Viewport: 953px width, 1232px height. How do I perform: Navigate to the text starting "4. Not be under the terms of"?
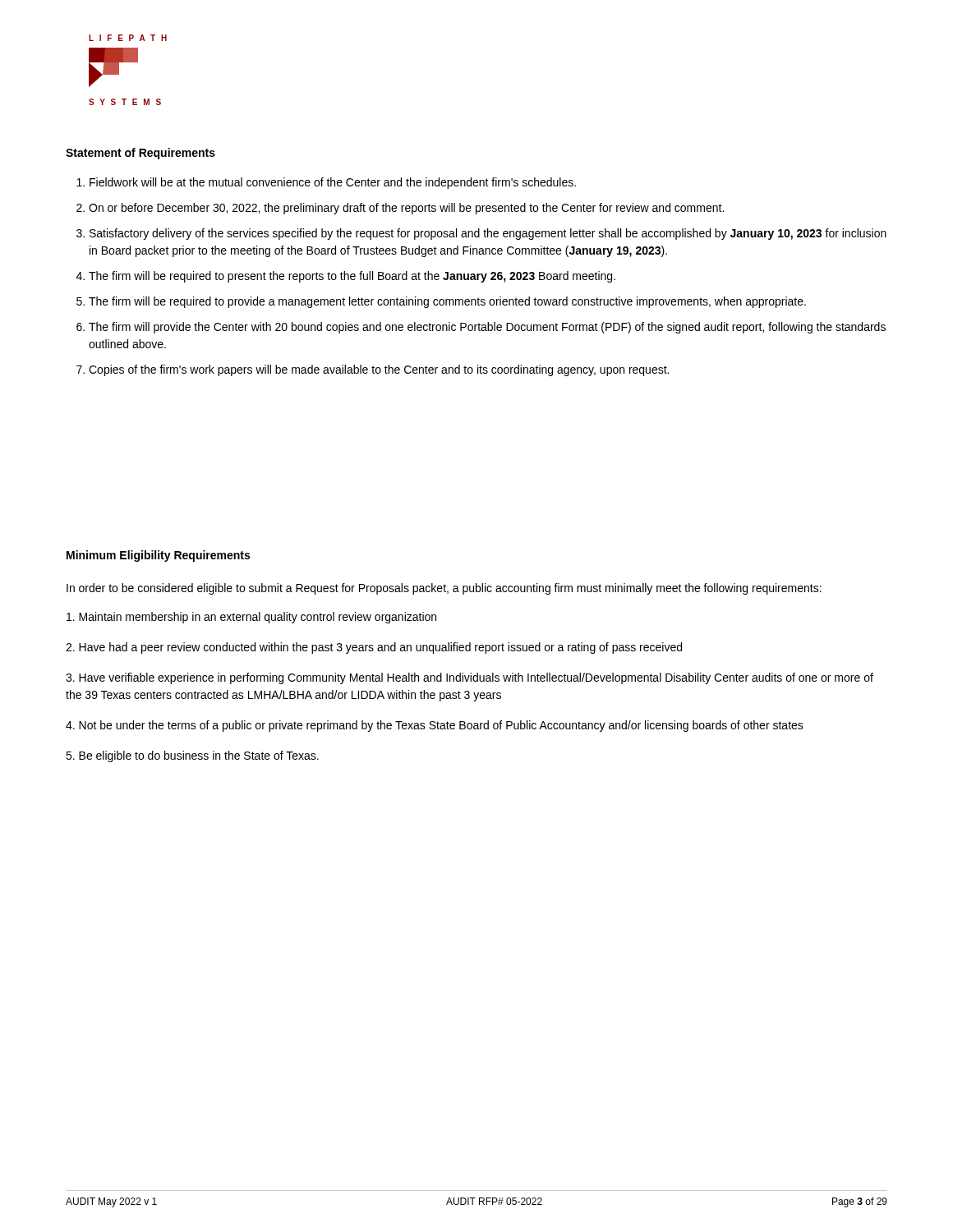pos(435,725)
